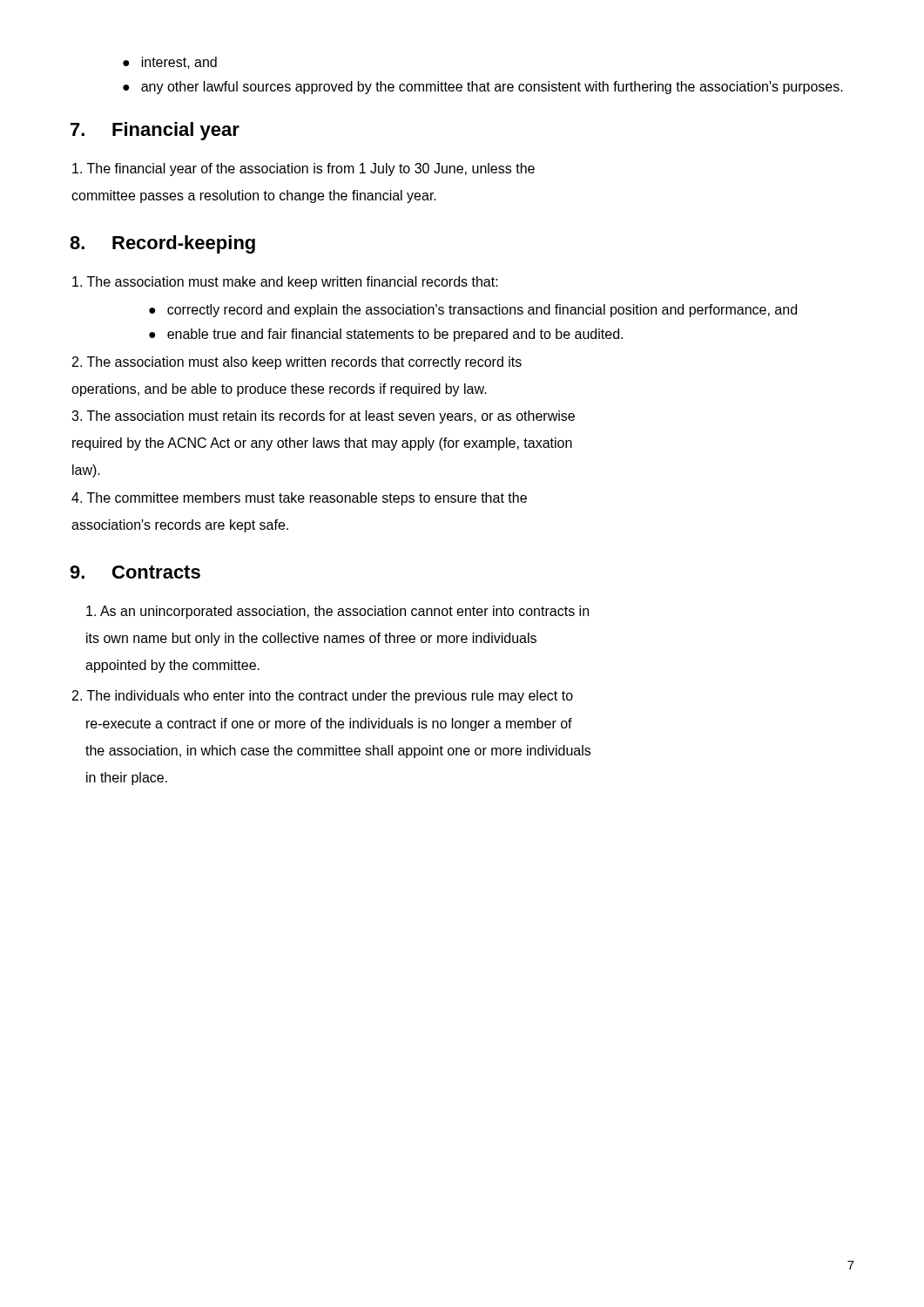Click on the element starting "appointed by the committee."
The width and height of the screenshot is (924, 1307).
point(173,665)
